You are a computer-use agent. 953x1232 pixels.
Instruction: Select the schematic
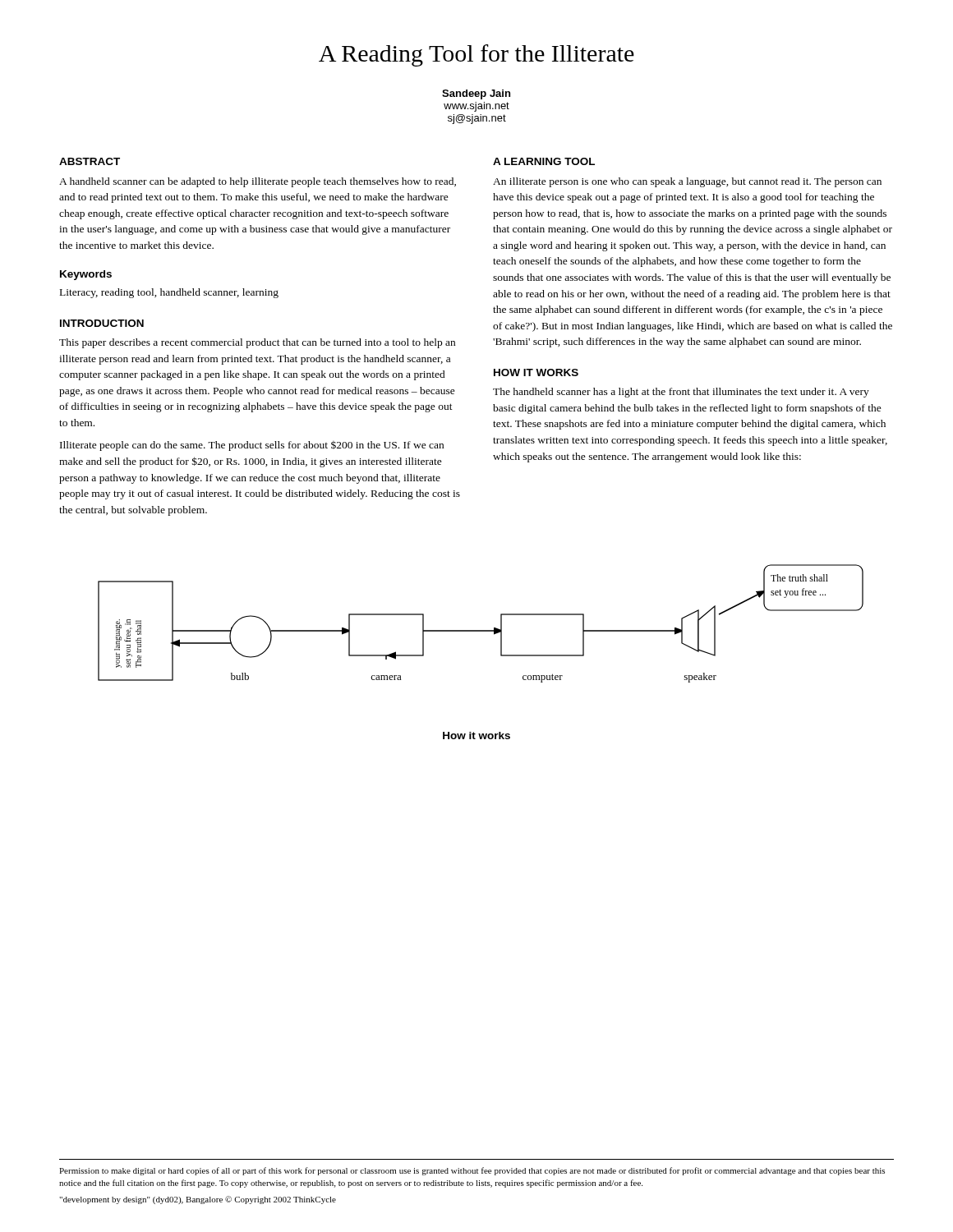(476, 629)
